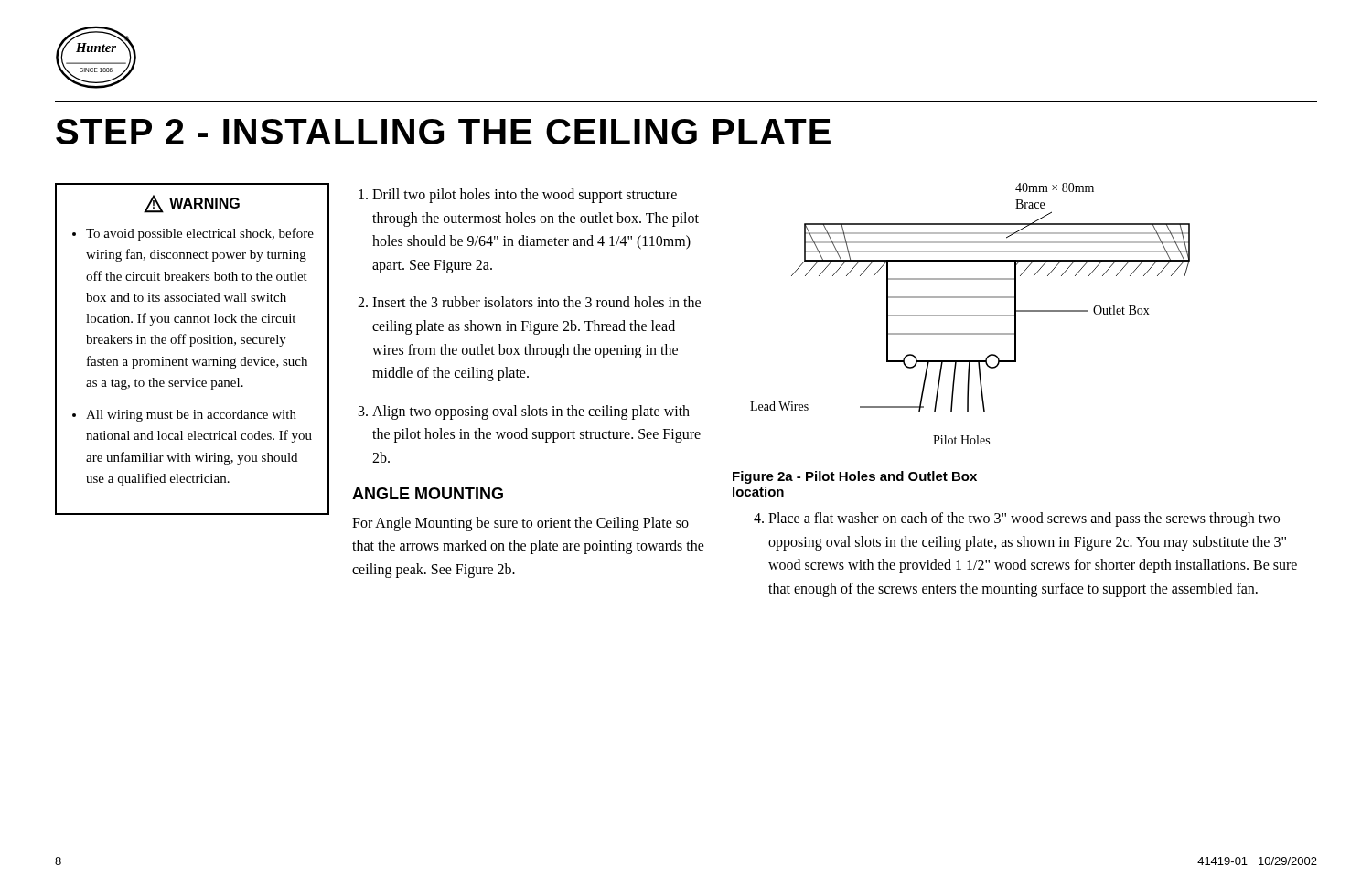
Task: Locate the region starting "Place a flat washer"
Action: (x=1033, y=553)
